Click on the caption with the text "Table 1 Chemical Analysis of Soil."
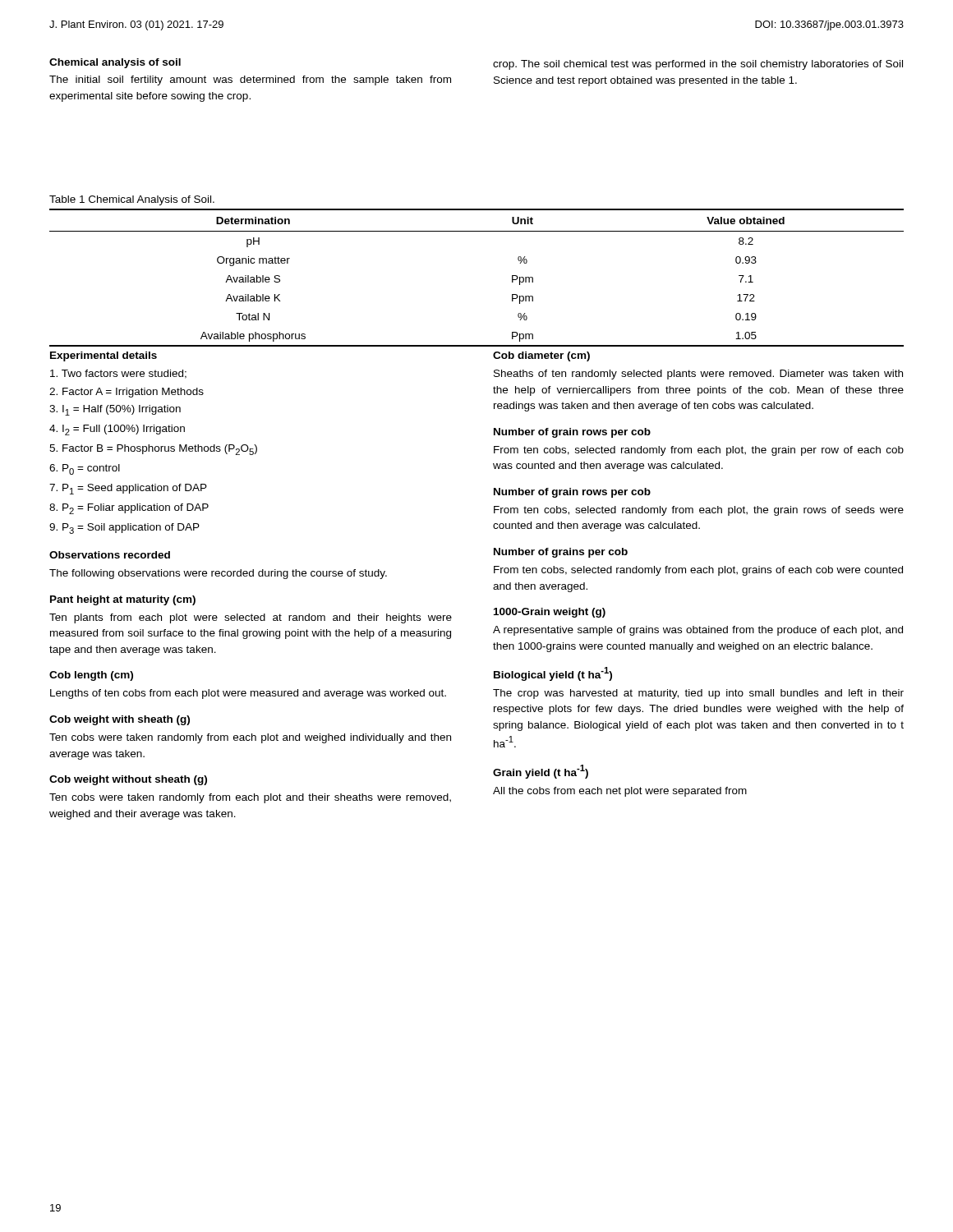This screenshot has height=1232, width=953. [132, 199]
